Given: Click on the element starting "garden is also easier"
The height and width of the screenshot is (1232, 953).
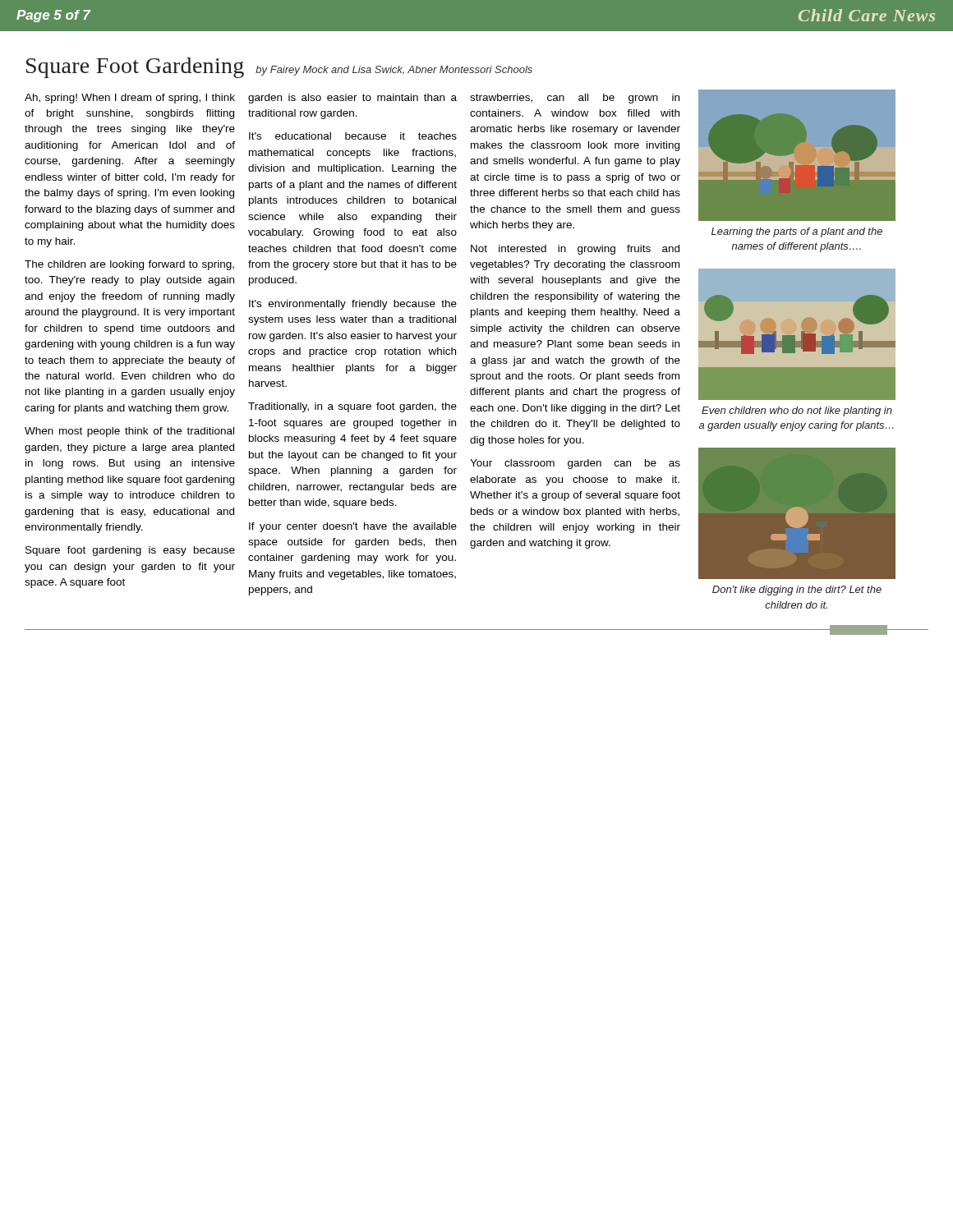Looking at the screenshot, I should 352,343.
